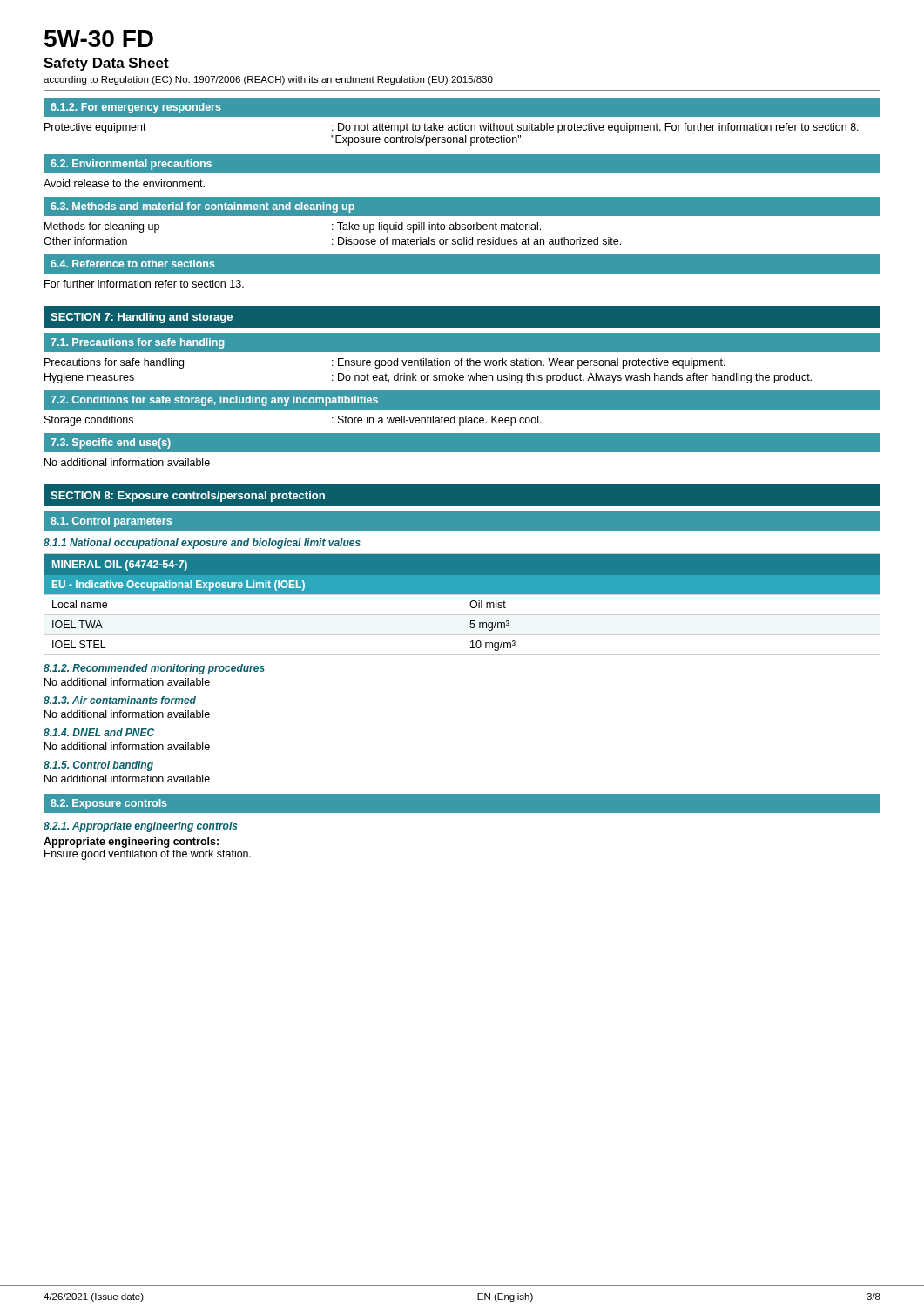The width and height of the screenshot is (924, 1307).
Task: Locate the section header with the text "8.1. Control parameters"
Action: click(462, 521)
